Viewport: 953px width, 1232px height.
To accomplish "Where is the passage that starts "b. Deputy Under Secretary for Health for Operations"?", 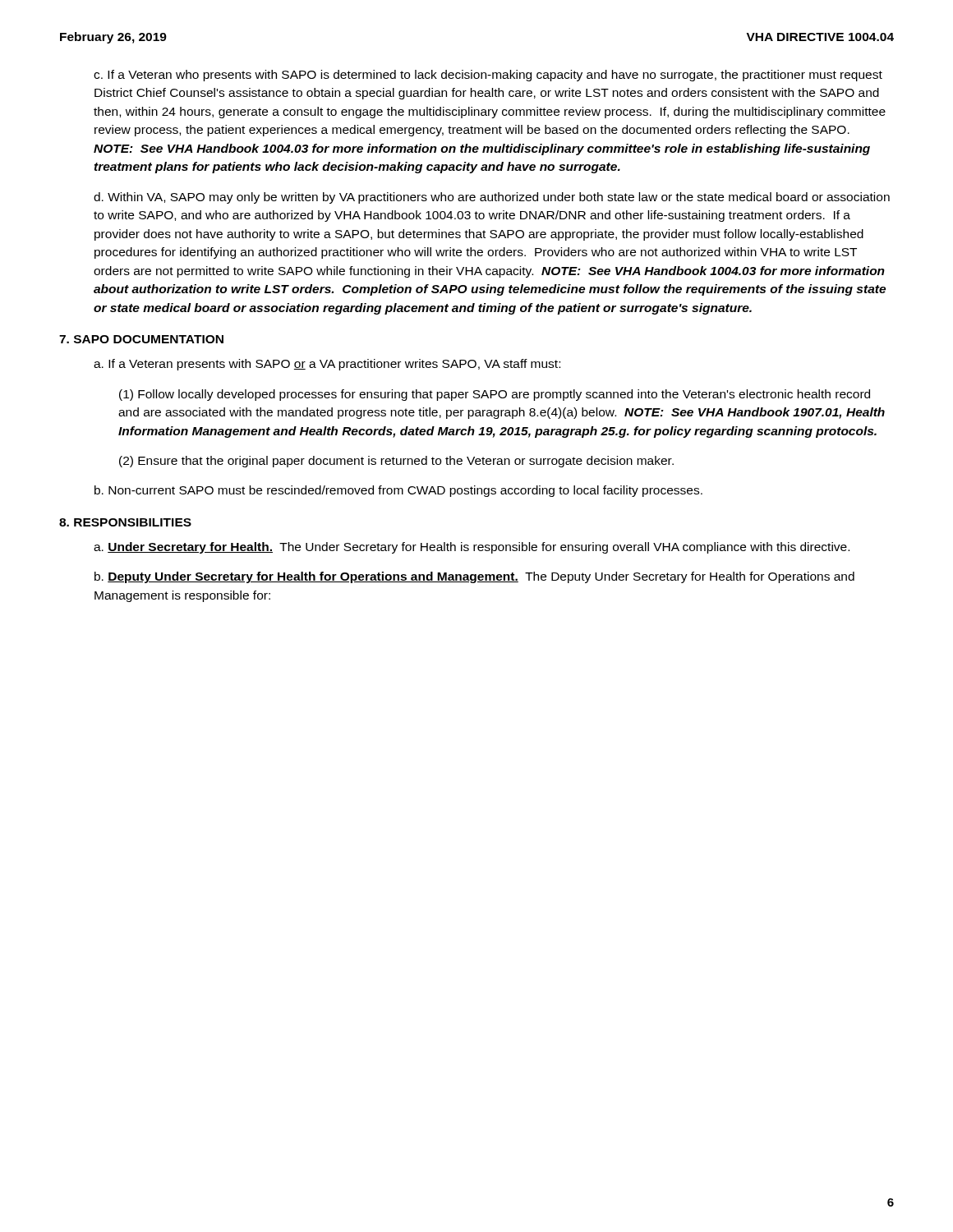I will coord(474,586).
